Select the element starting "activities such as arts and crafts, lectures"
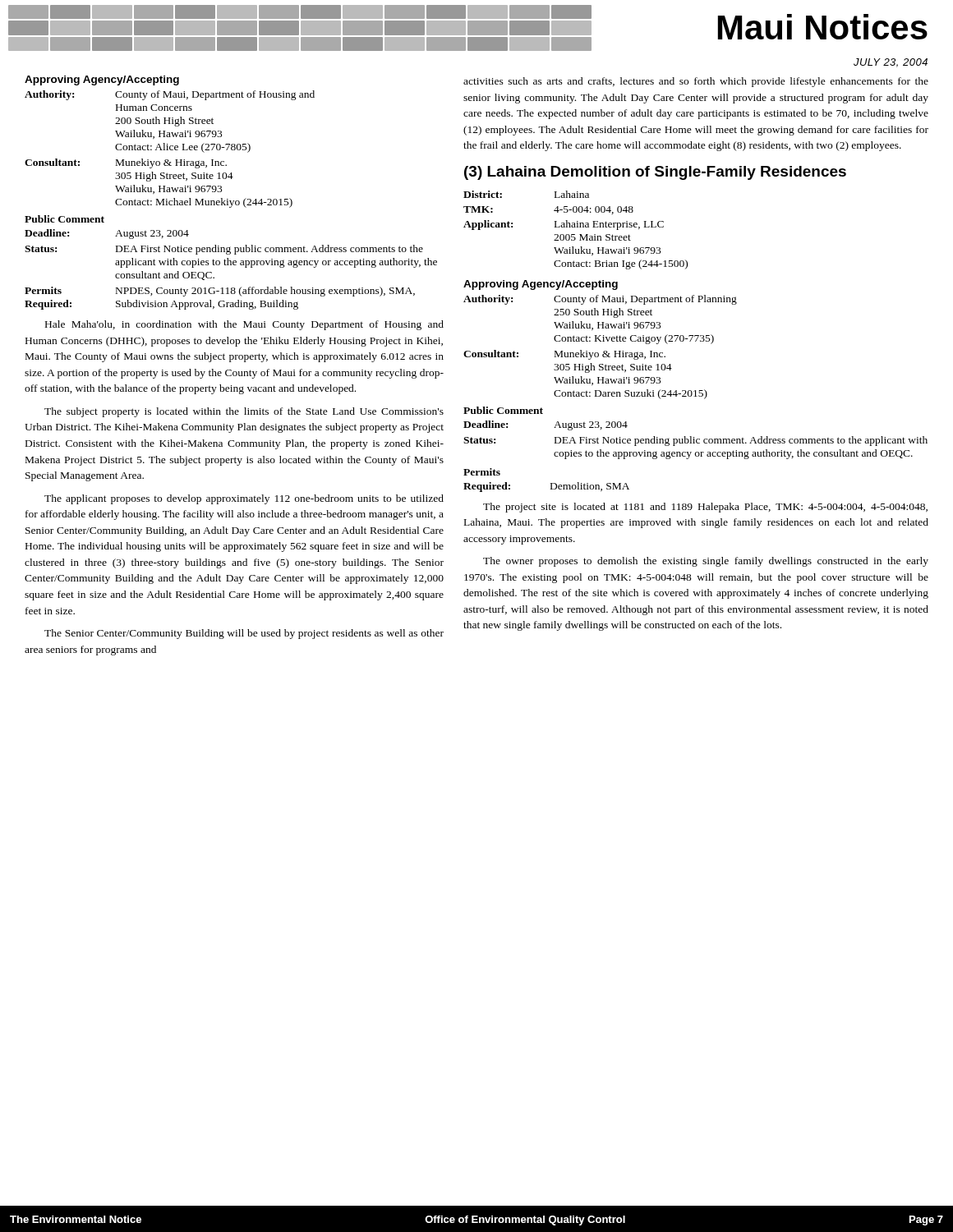This screenshot has height=1232, width=953. [x=696, y=113]
